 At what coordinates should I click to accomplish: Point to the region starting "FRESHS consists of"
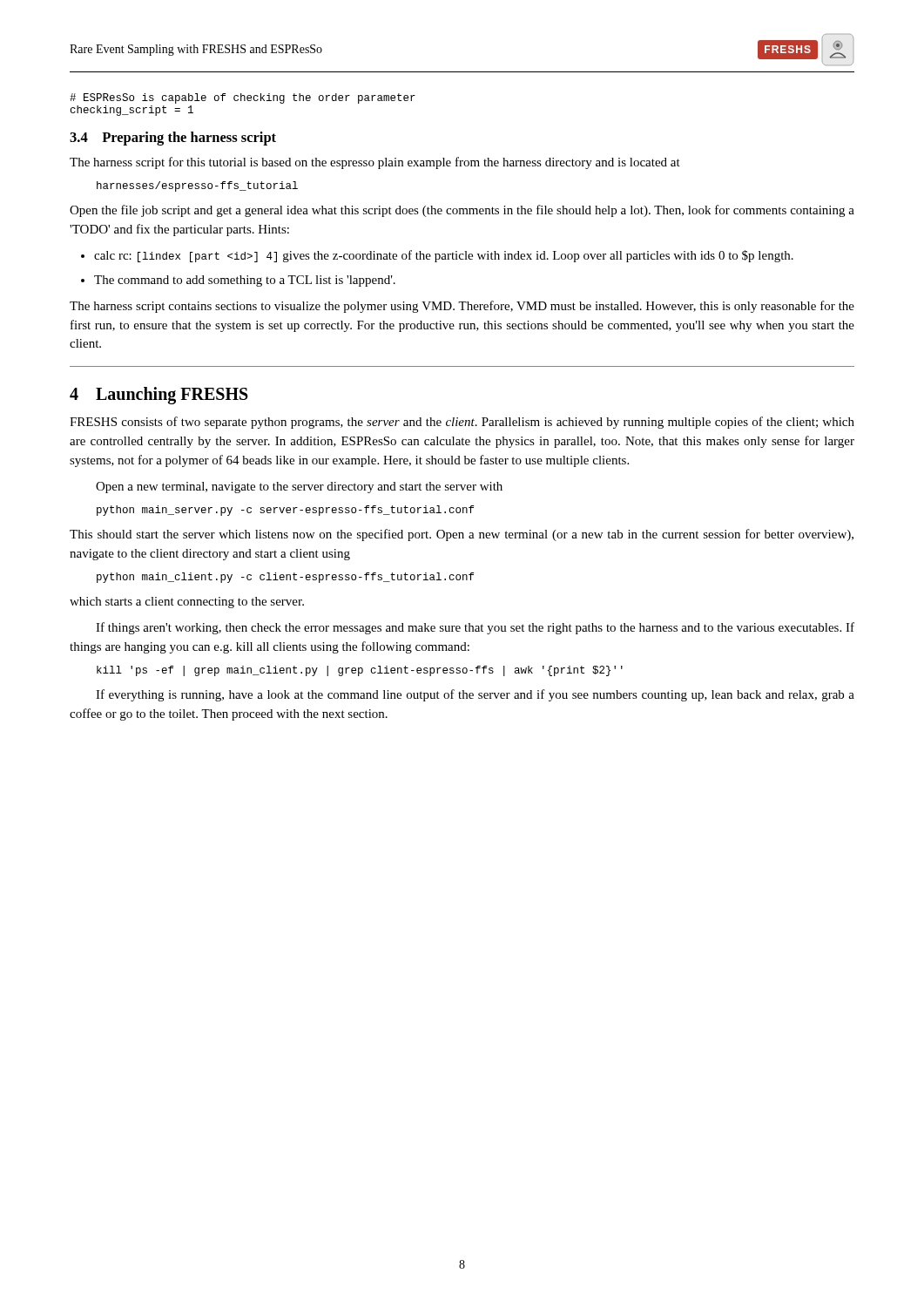point(462,441)
